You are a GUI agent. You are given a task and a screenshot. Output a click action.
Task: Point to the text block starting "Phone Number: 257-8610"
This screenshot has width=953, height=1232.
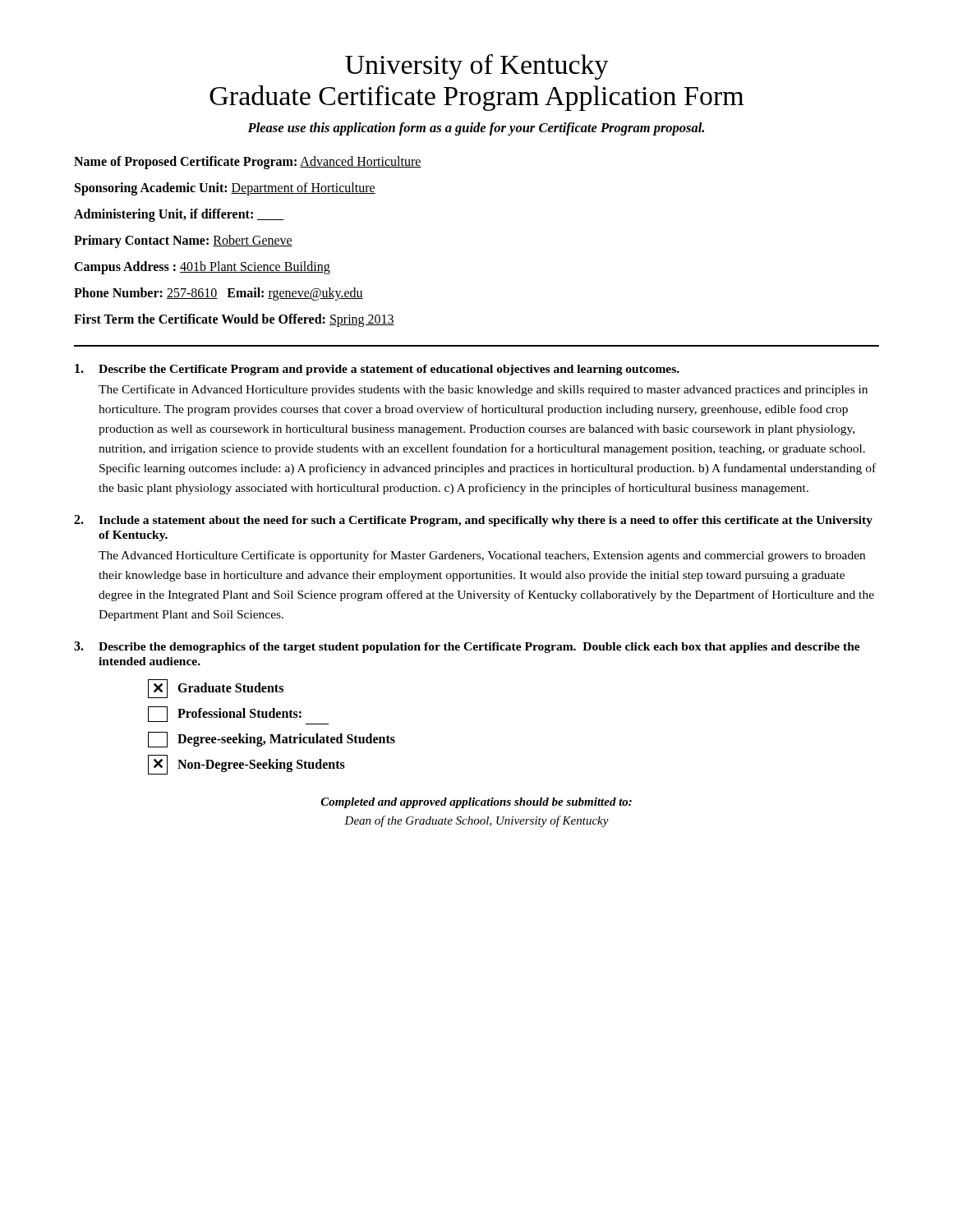pyautogui.click(x=218, y=293)
